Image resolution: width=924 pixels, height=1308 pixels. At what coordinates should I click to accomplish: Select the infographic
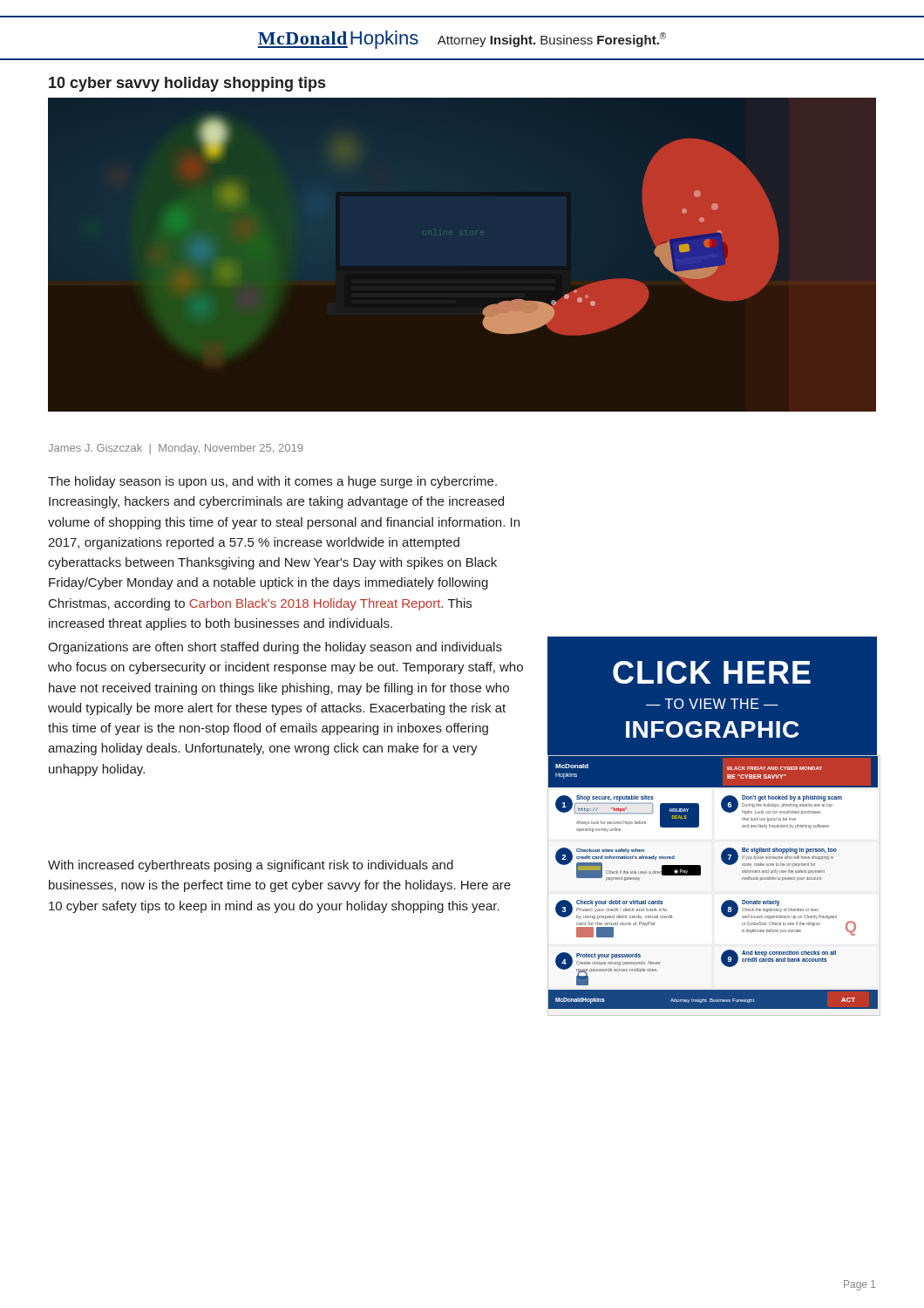tap(712, 826)
